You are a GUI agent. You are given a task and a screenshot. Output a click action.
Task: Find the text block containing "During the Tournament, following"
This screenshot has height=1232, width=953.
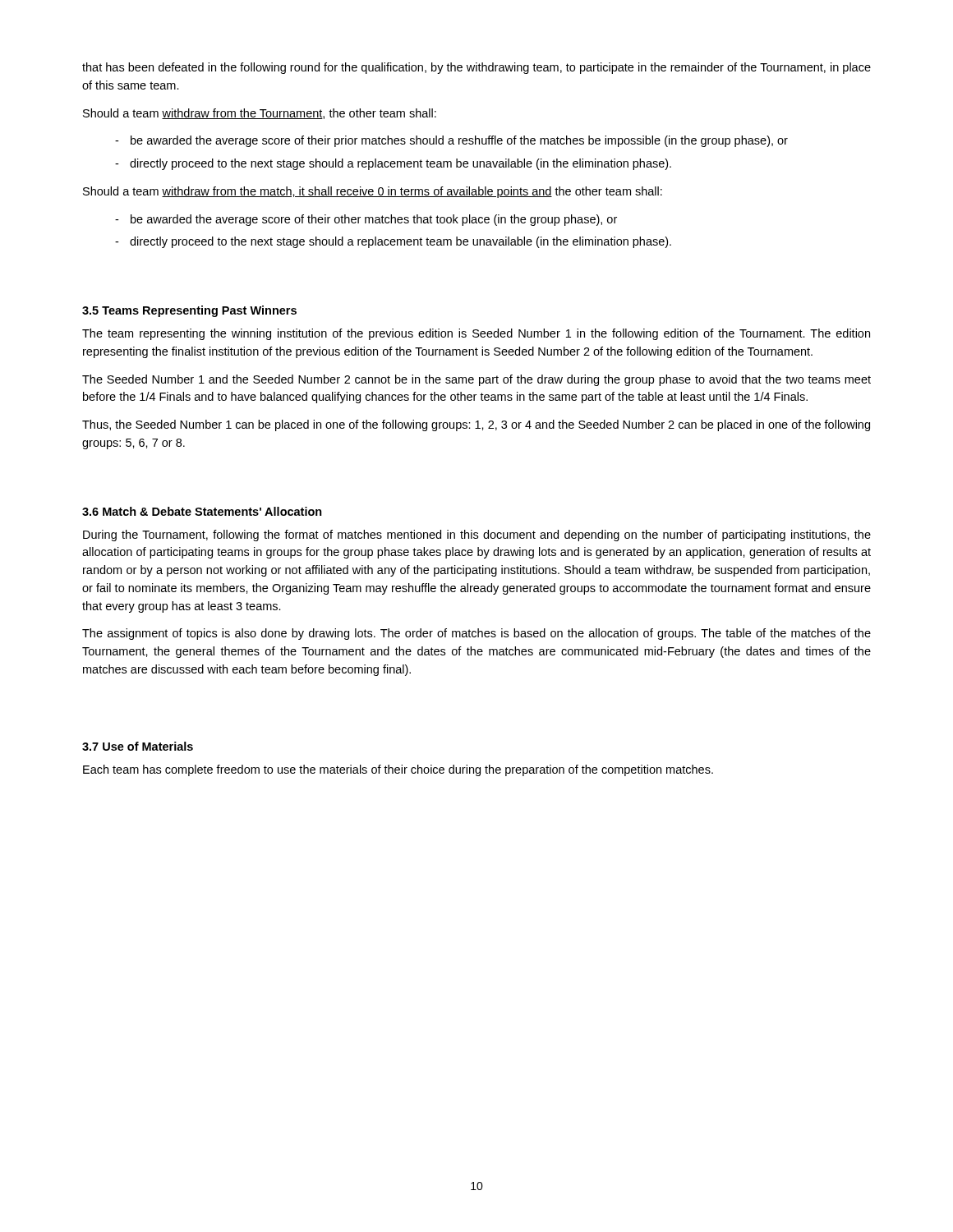[476, 570]
